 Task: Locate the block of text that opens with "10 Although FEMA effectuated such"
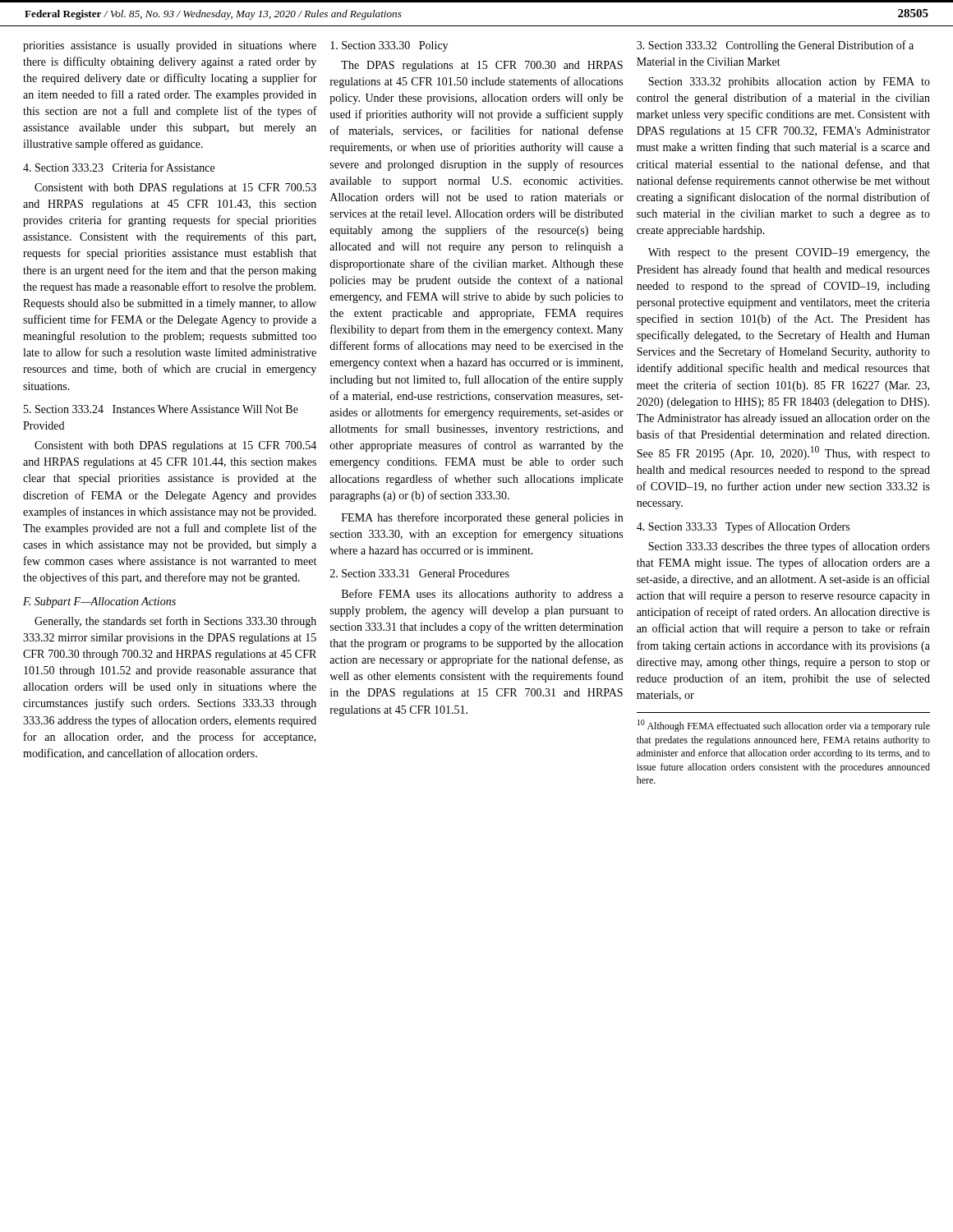coord(783,752)
